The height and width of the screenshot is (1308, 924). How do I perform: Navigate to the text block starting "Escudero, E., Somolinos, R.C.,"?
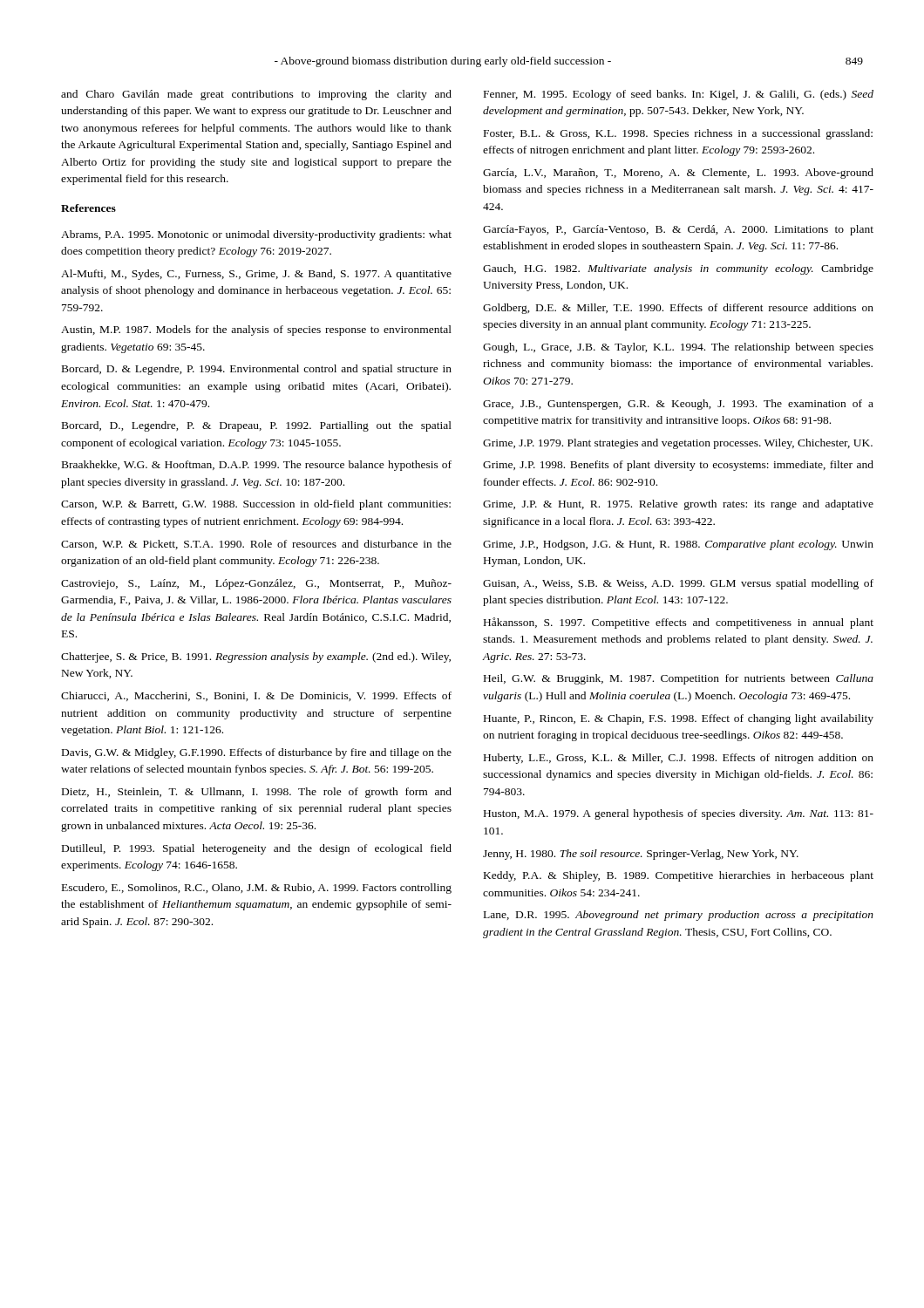256,904
